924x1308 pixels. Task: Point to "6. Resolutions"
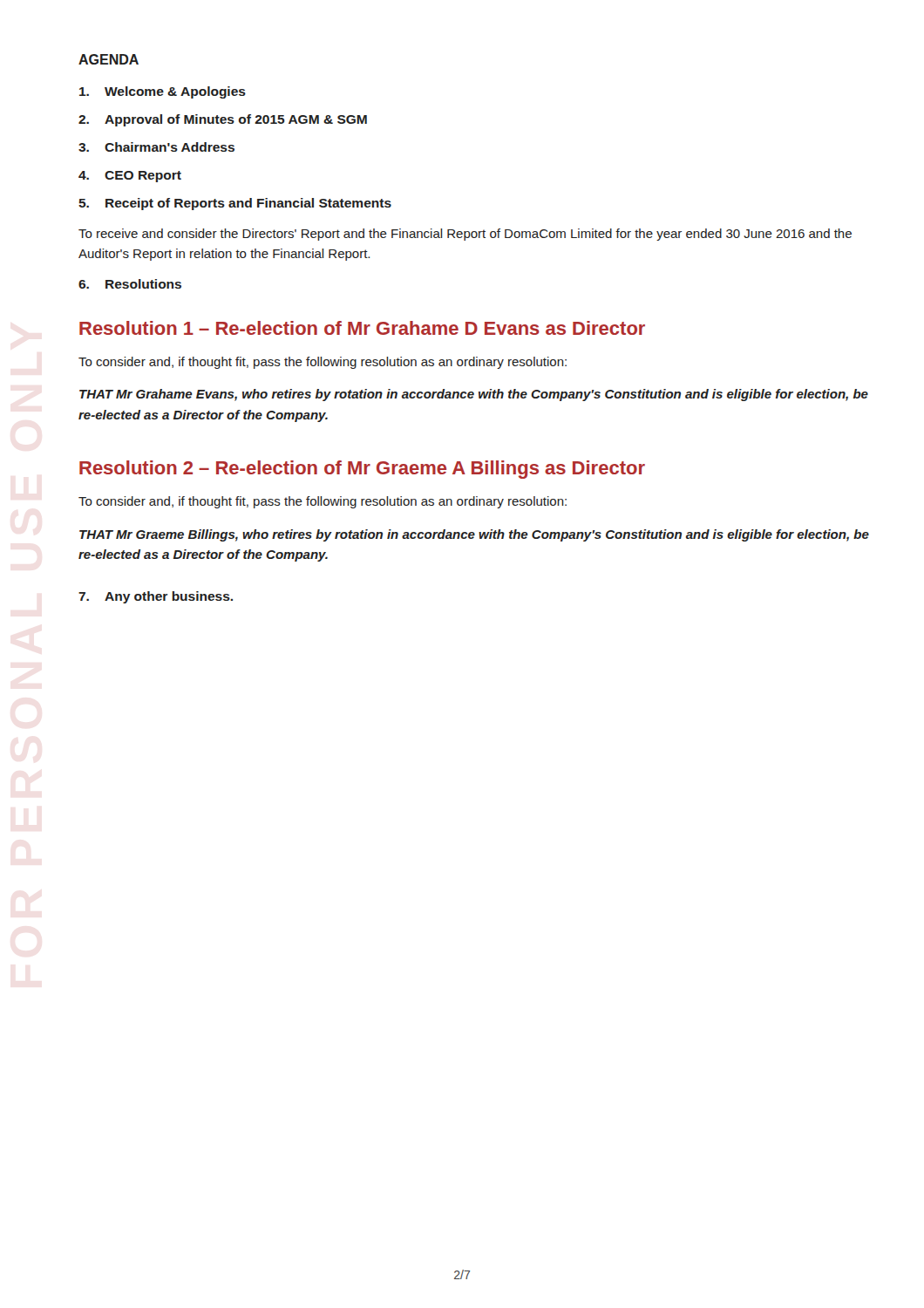pos(130,284)
